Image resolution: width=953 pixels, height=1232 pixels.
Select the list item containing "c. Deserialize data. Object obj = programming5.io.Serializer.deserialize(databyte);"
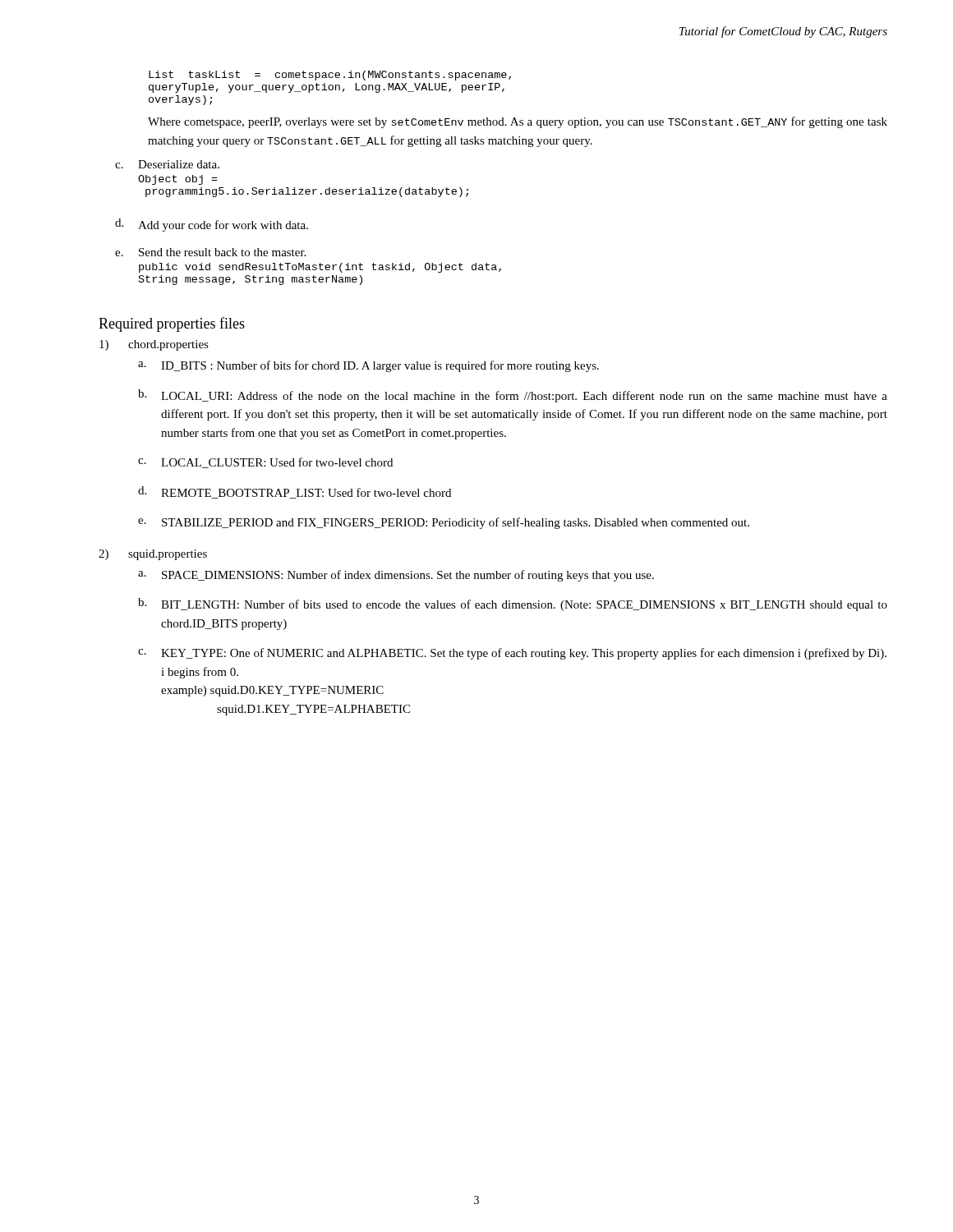pyautogui.click(x=167, y=164)
